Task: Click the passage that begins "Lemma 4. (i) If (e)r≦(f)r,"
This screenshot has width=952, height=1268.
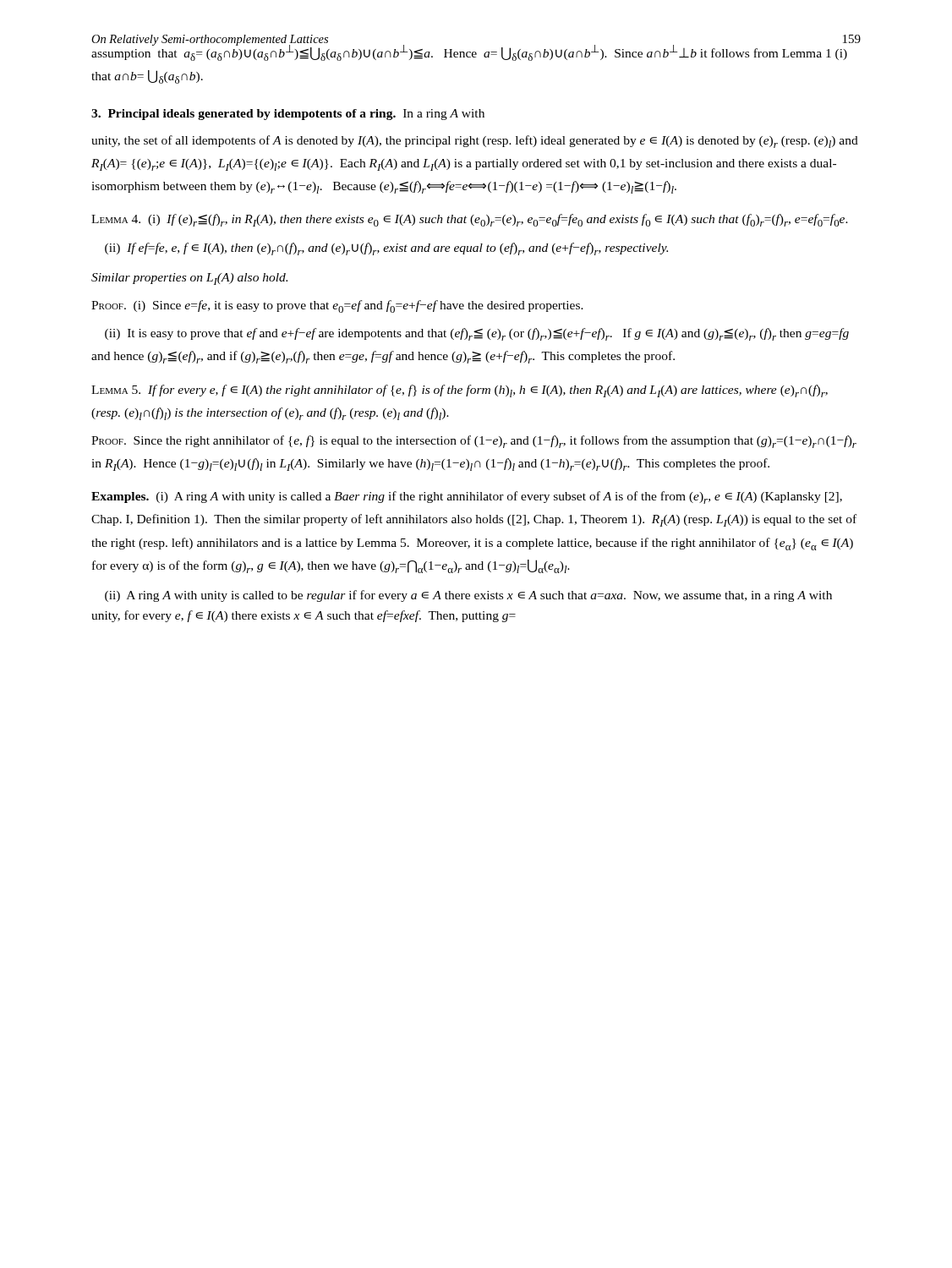Action: [x=470, y=221]
